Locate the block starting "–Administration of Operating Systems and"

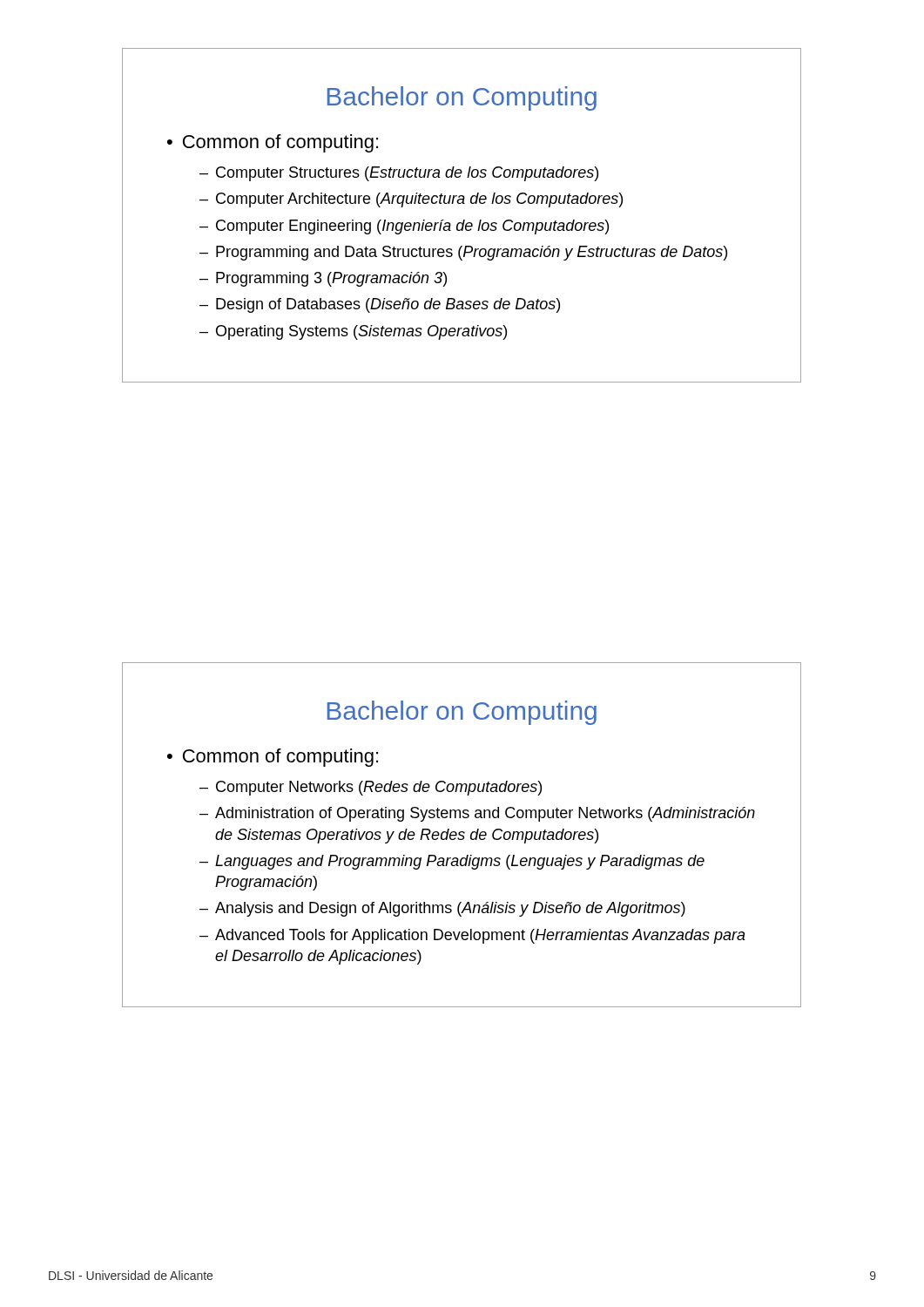[478, 824]
